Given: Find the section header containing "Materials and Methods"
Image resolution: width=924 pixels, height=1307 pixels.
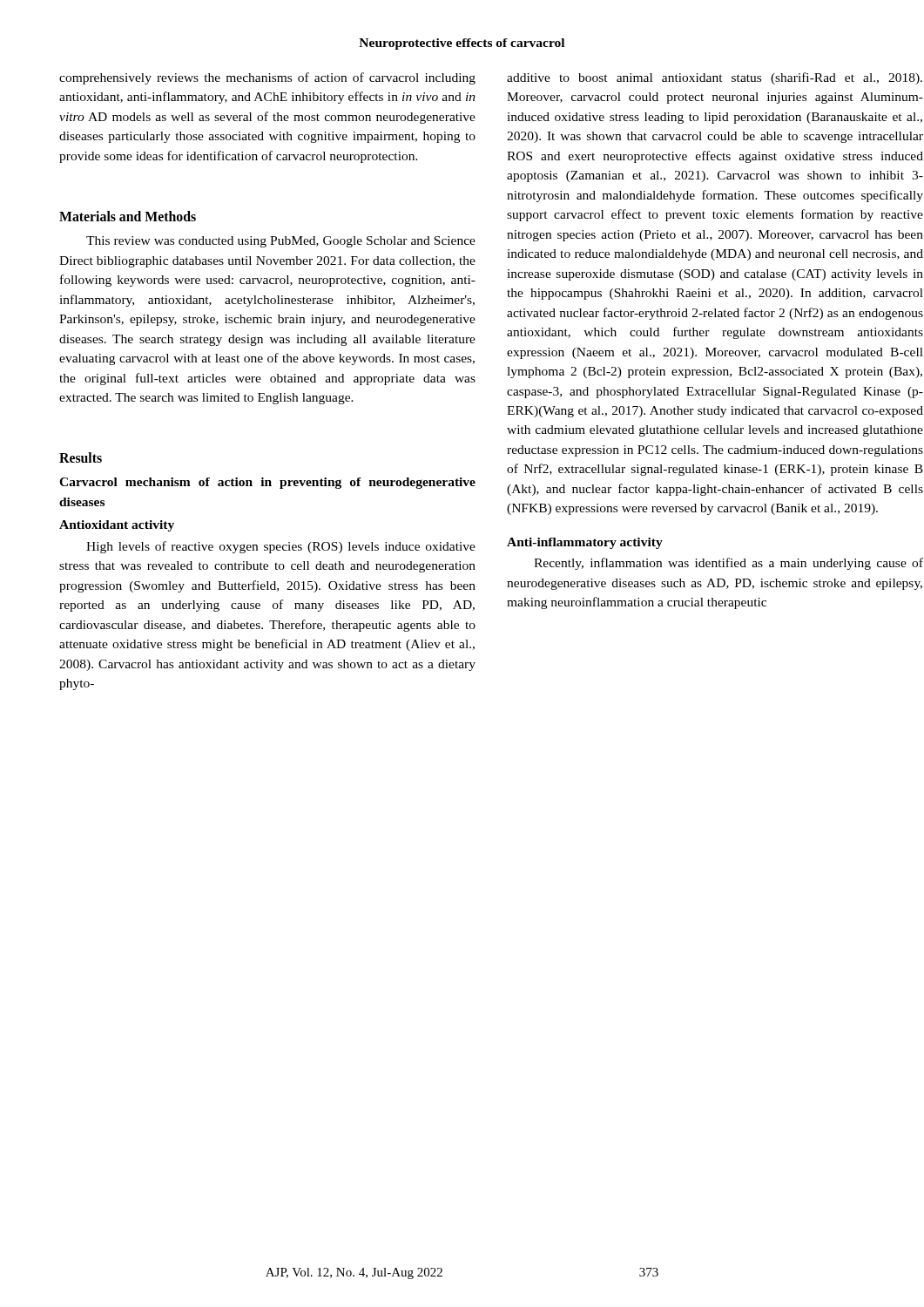Looking at the screenshot, I should pos(128,217).
